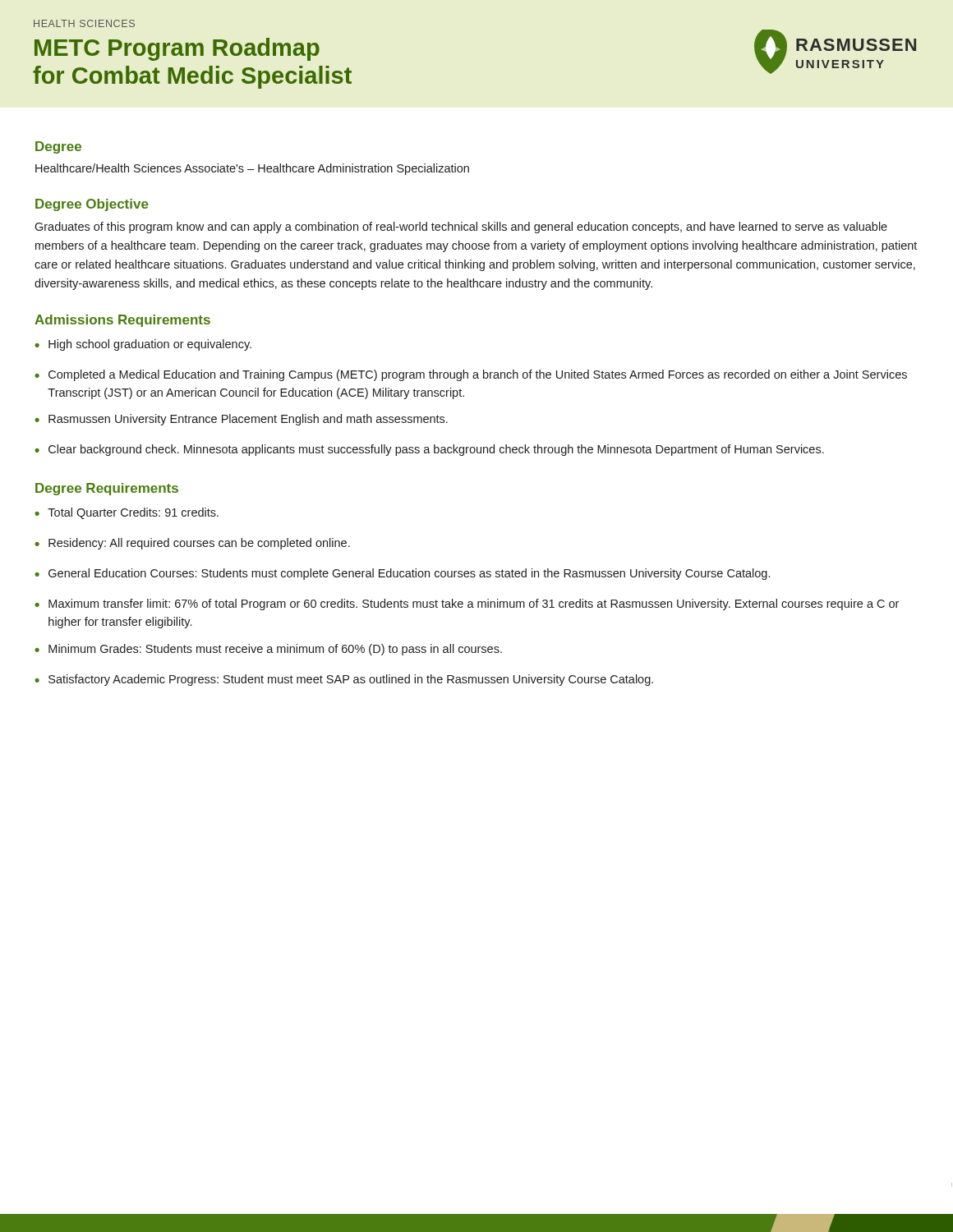Click the passage that begins "• Completed a Medical"
953x1232 pixels.
476,384
